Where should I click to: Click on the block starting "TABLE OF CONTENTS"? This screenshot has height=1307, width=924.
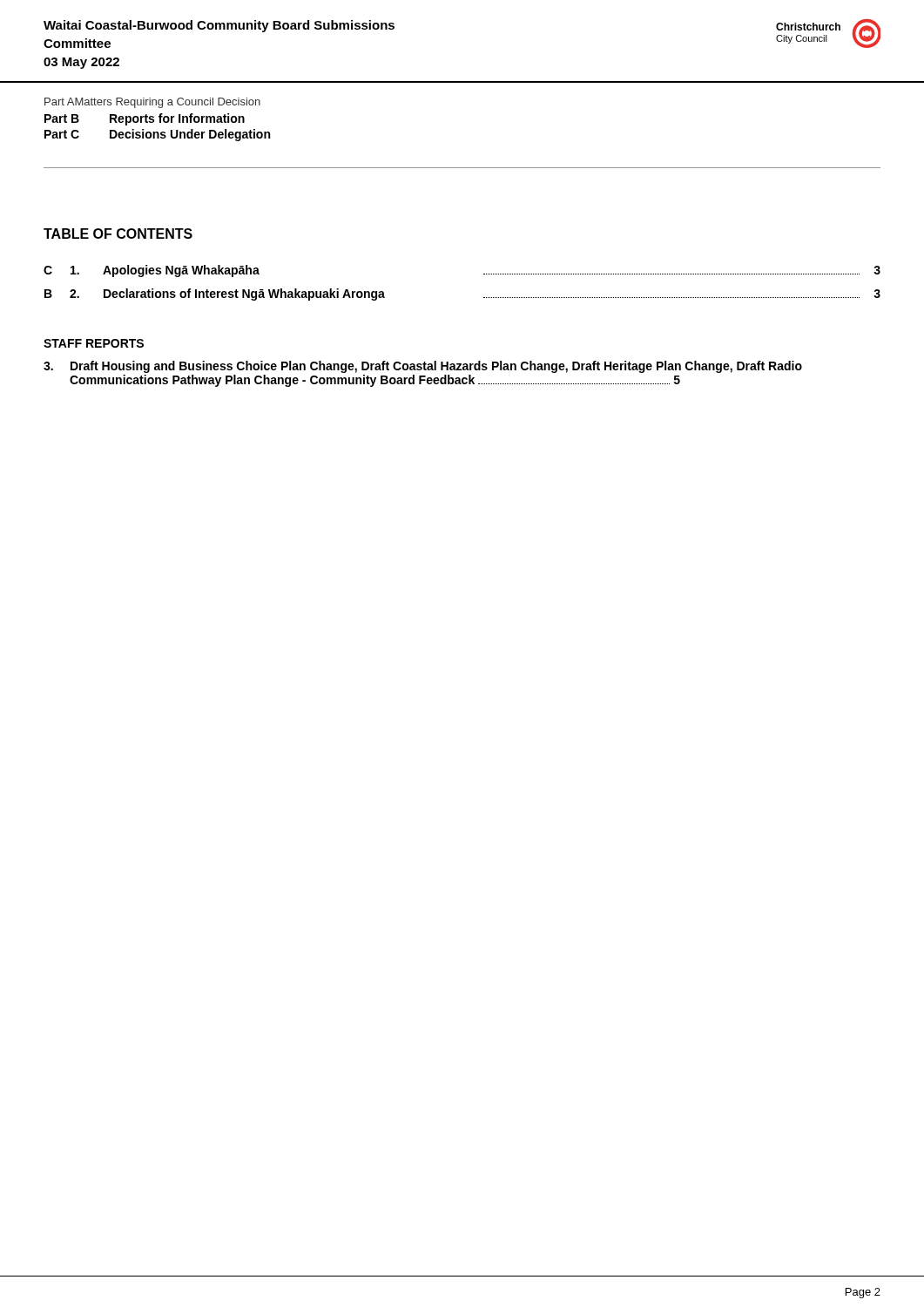(x=118, y=234)
